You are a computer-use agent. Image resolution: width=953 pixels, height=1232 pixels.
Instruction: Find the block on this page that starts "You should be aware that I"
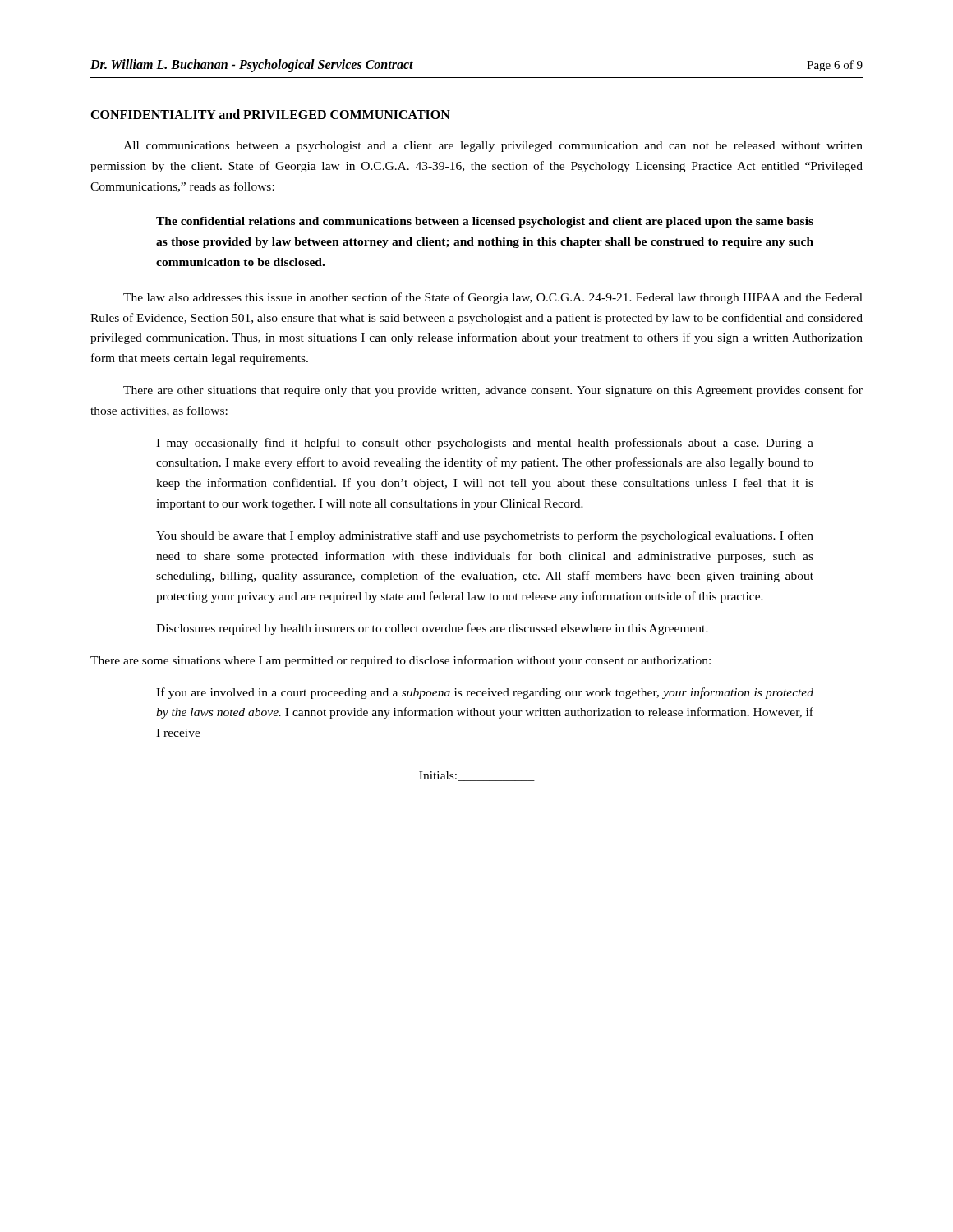(x=485, y=565)
